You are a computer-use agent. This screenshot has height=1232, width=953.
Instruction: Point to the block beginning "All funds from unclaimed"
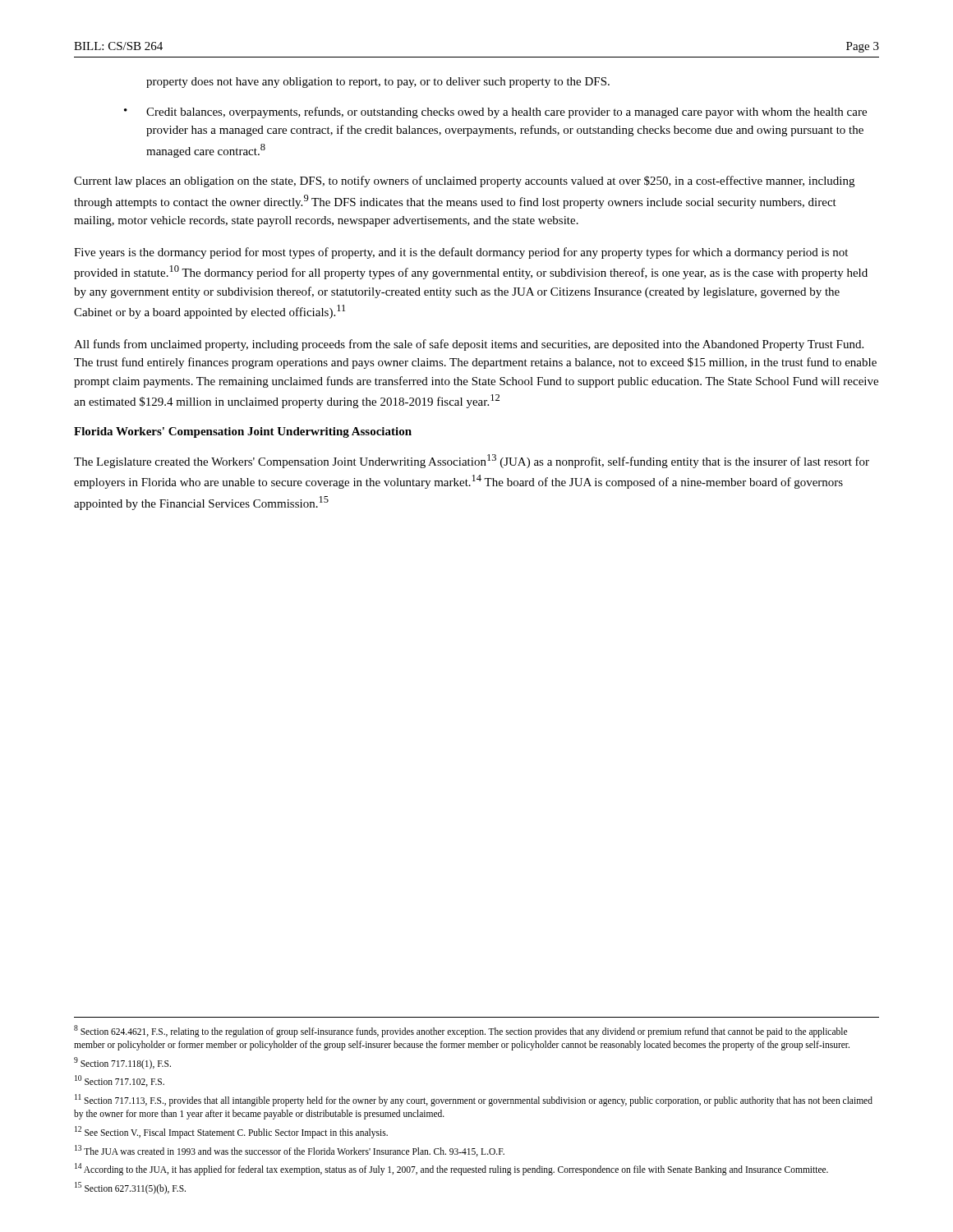coord(476,373)
